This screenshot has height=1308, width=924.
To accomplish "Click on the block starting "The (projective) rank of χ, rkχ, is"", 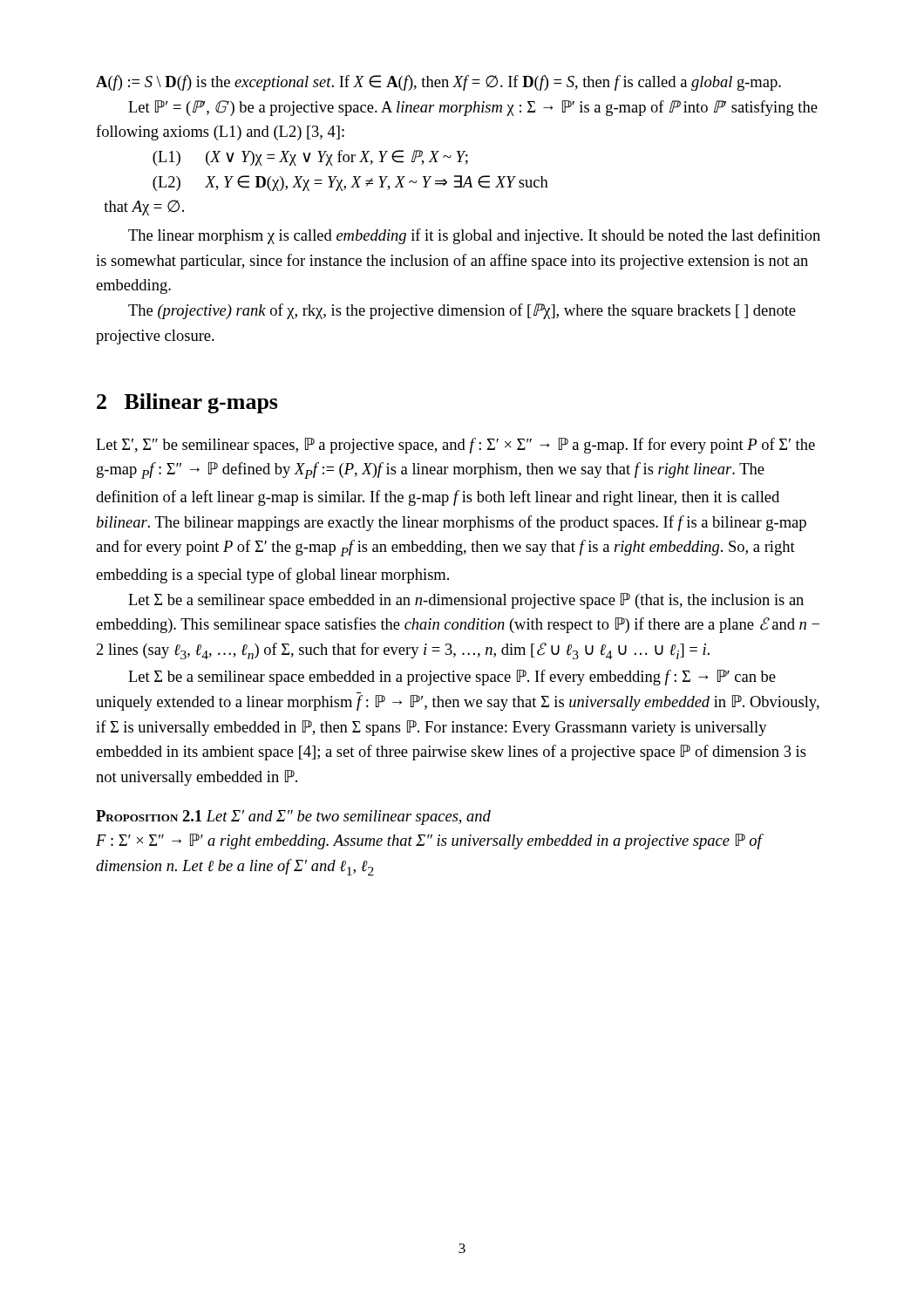I will click(x=462, y=323).
